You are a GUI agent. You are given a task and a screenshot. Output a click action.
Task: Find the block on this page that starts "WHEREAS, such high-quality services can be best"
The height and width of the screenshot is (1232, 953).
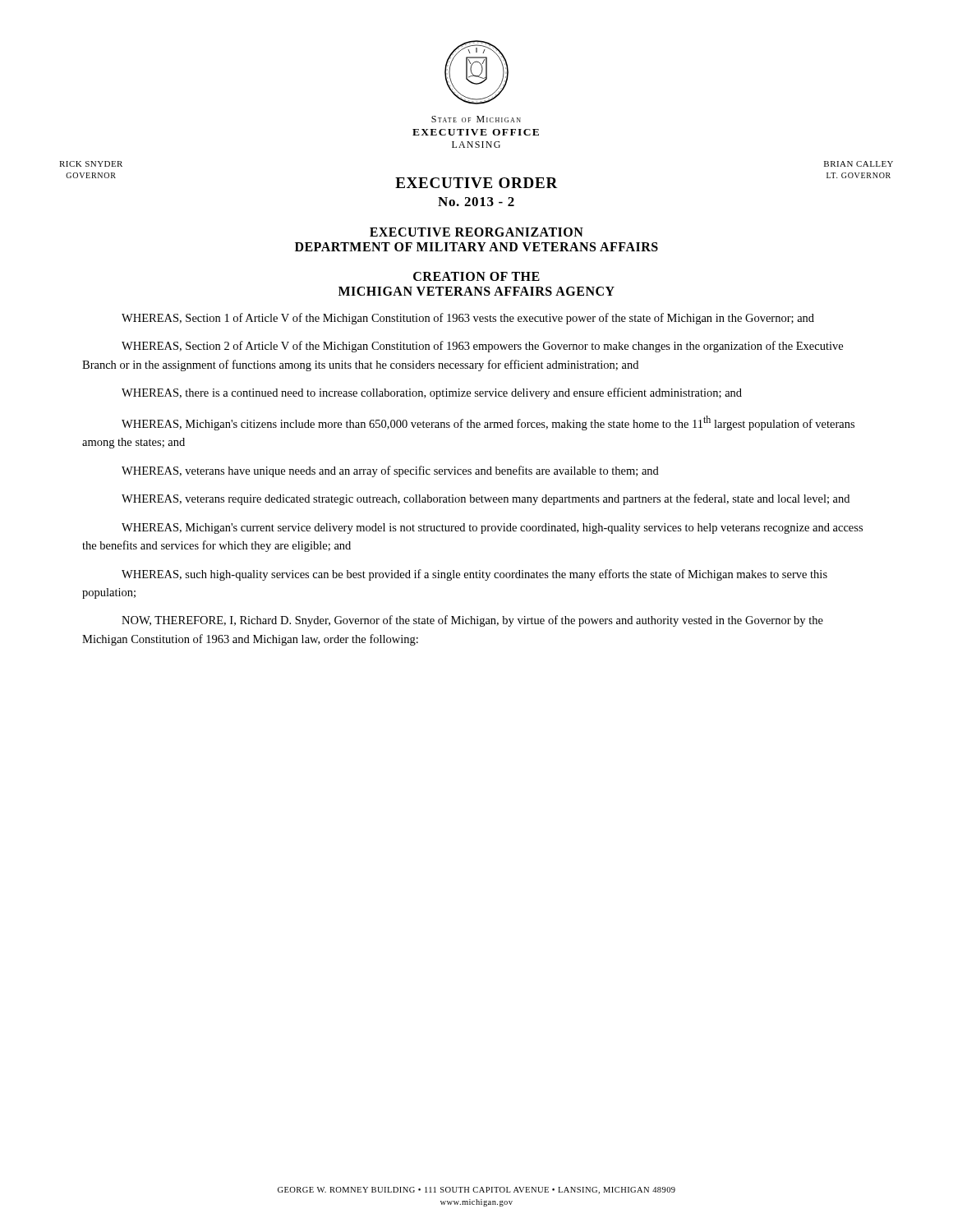click(455, 583)
